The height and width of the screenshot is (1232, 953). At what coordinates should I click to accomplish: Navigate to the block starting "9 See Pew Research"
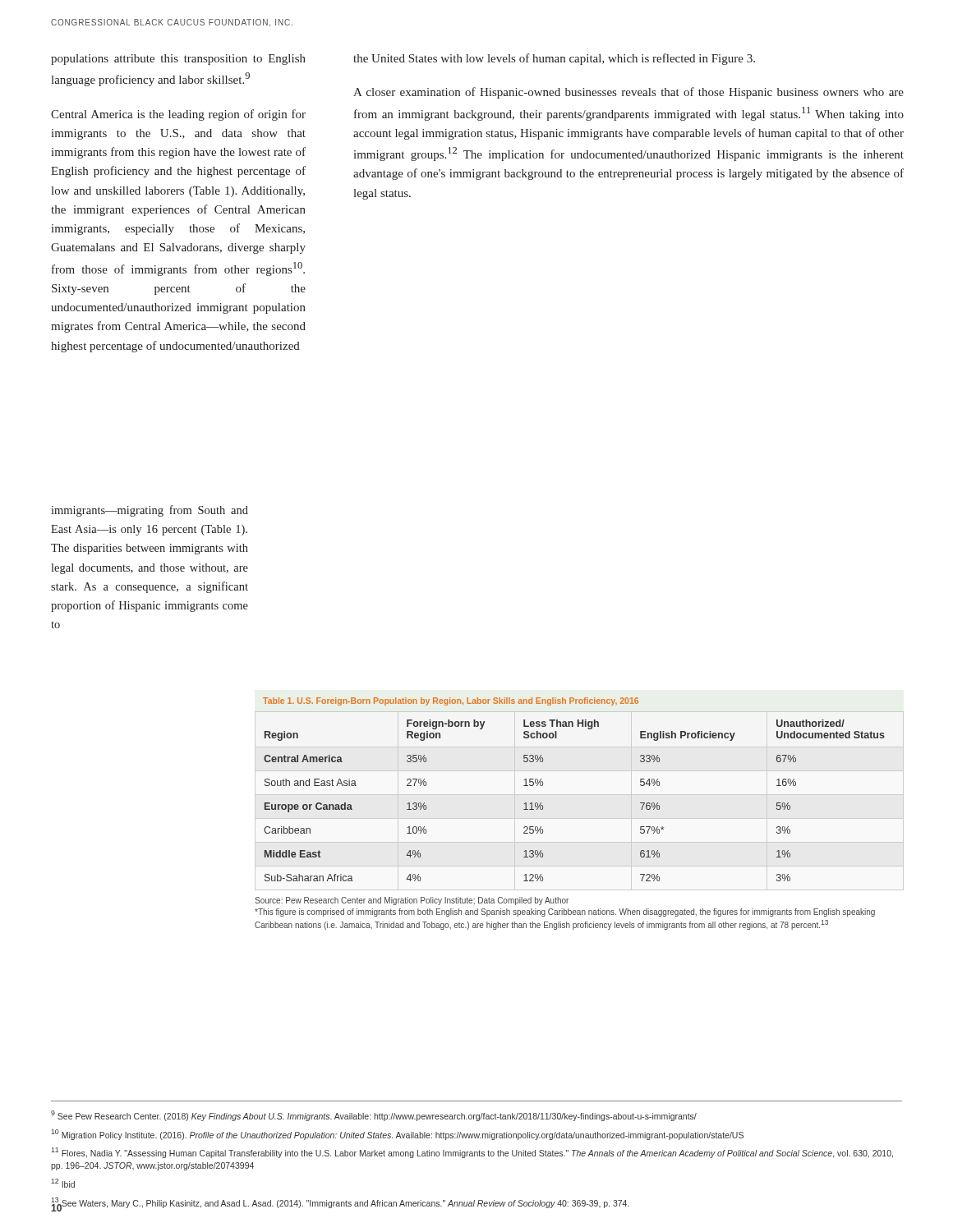[x=374, y=1115]
